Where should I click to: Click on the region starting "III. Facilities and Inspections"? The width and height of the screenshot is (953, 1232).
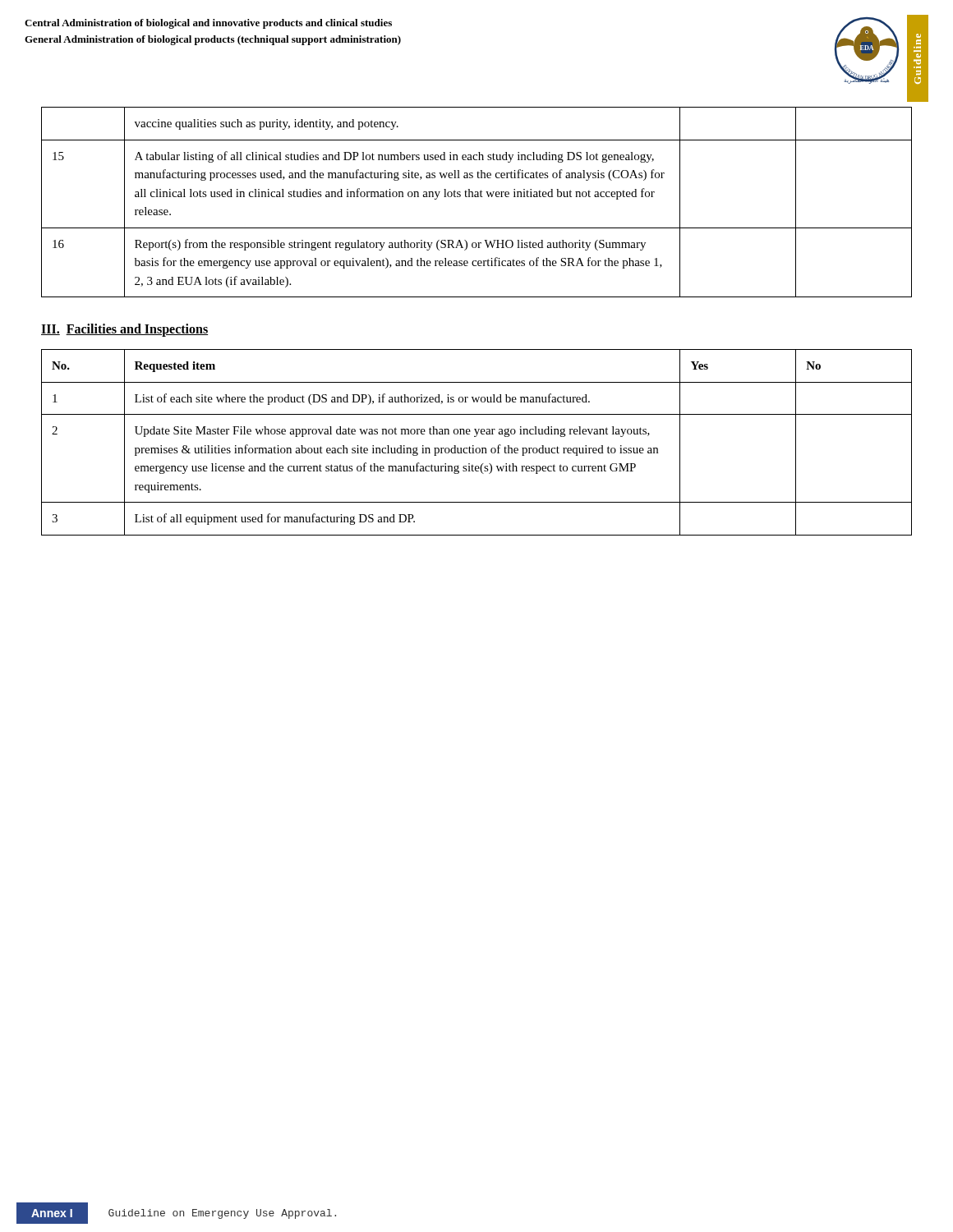tap(125, 329)
